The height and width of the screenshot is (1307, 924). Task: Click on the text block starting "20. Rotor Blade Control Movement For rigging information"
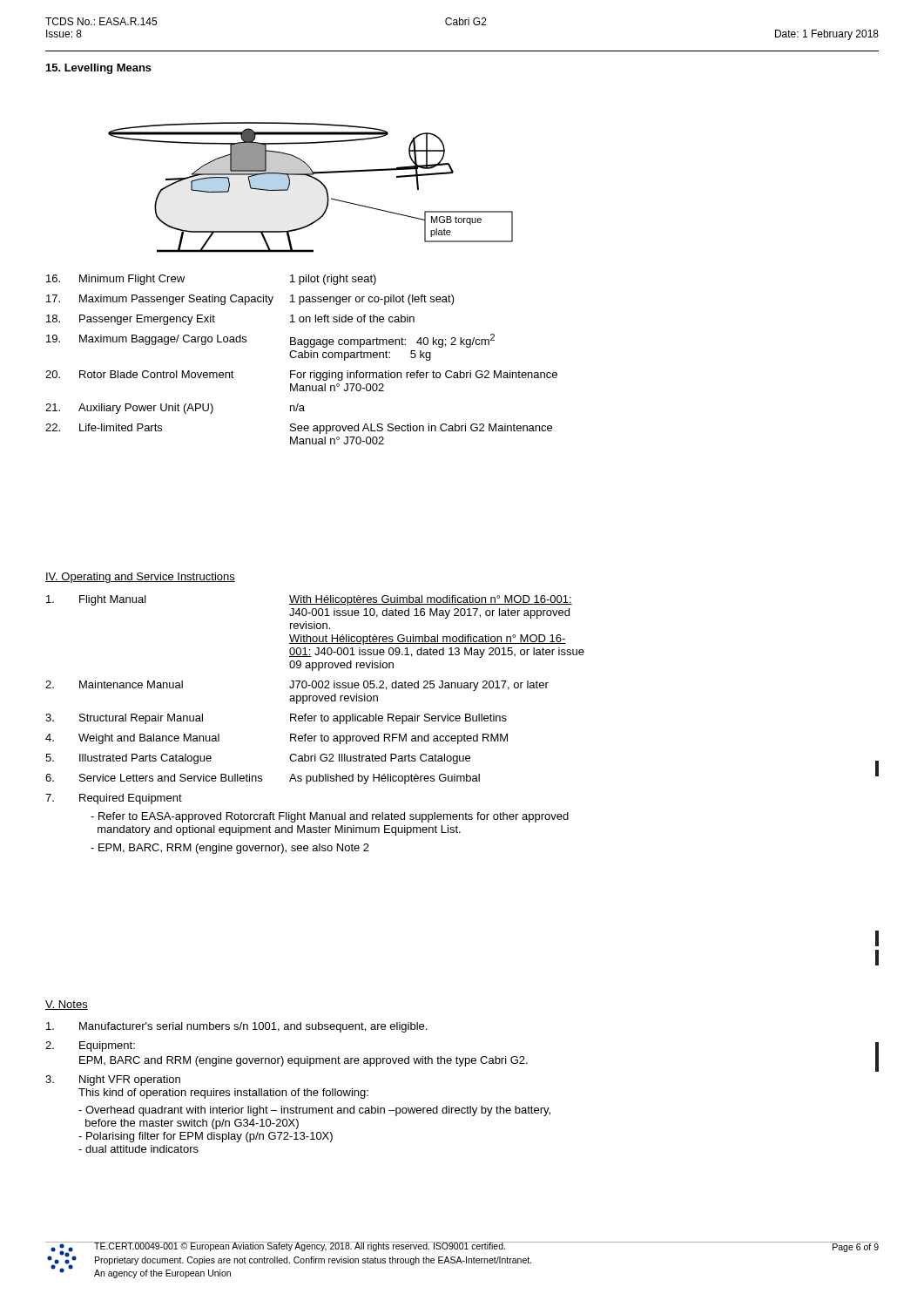point(302,381)
